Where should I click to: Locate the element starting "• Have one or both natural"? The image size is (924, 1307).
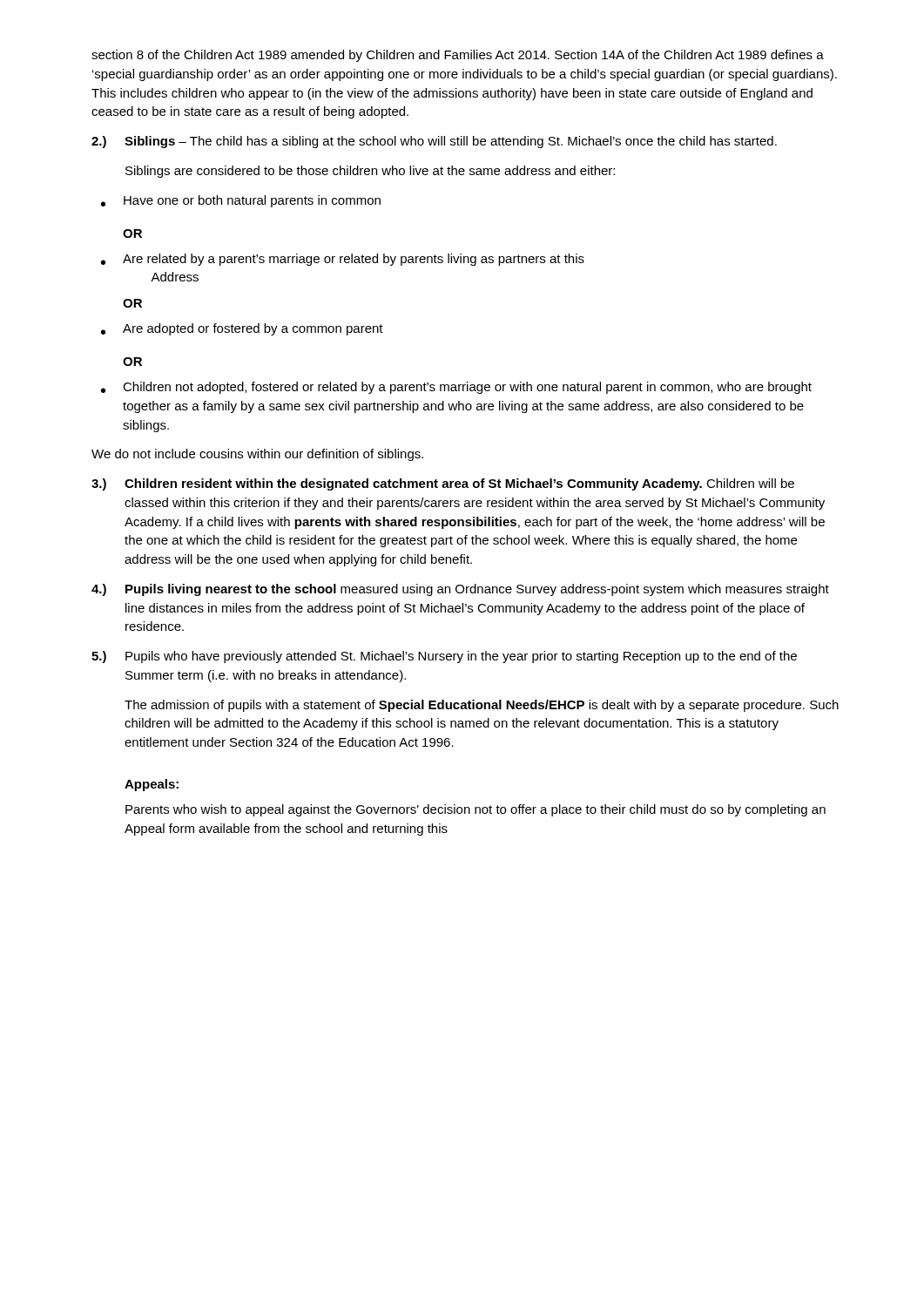coord(241,201)
